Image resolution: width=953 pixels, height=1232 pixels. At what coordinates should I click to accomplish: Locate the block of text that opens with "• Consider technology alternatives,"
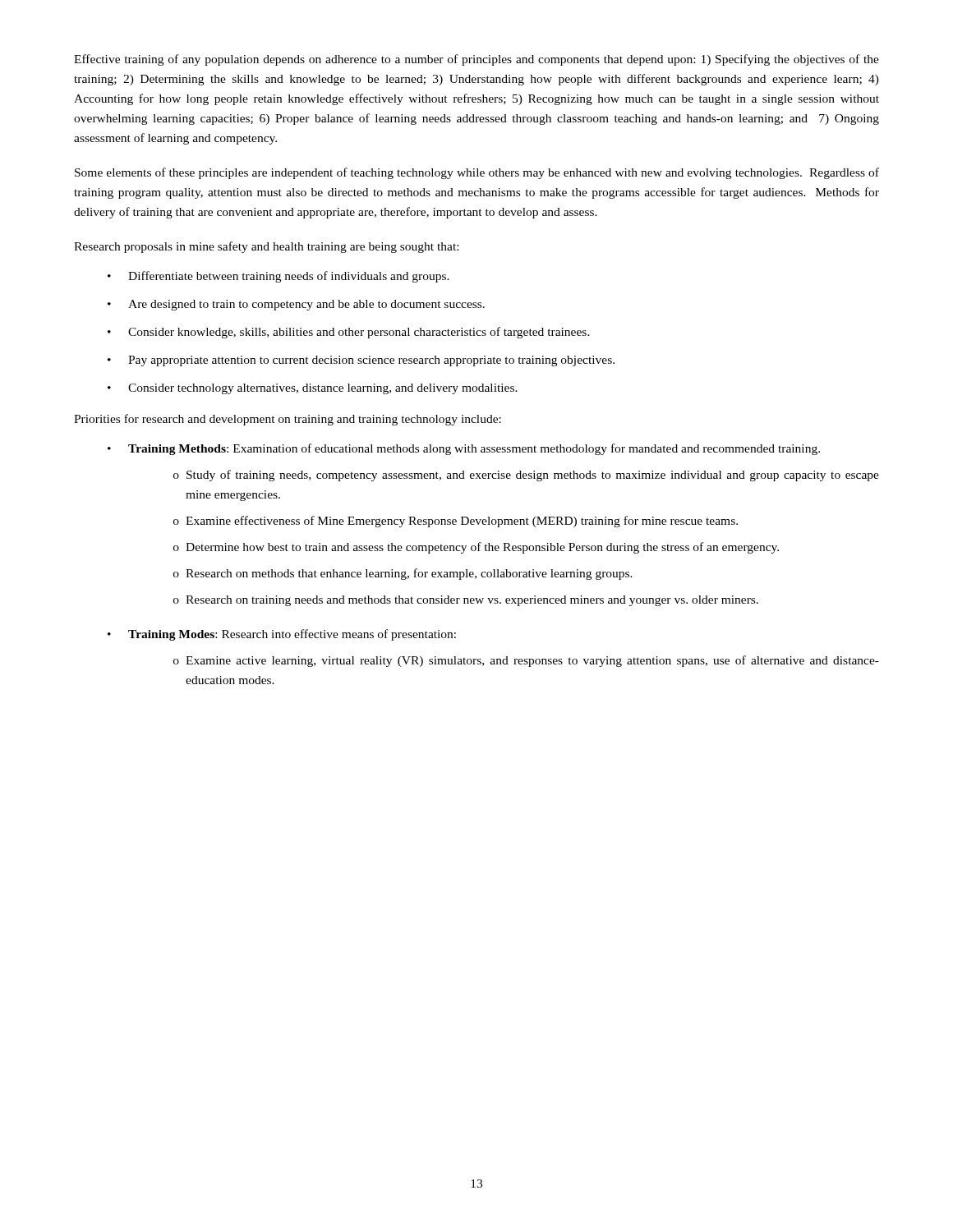(x=493, y=388)
